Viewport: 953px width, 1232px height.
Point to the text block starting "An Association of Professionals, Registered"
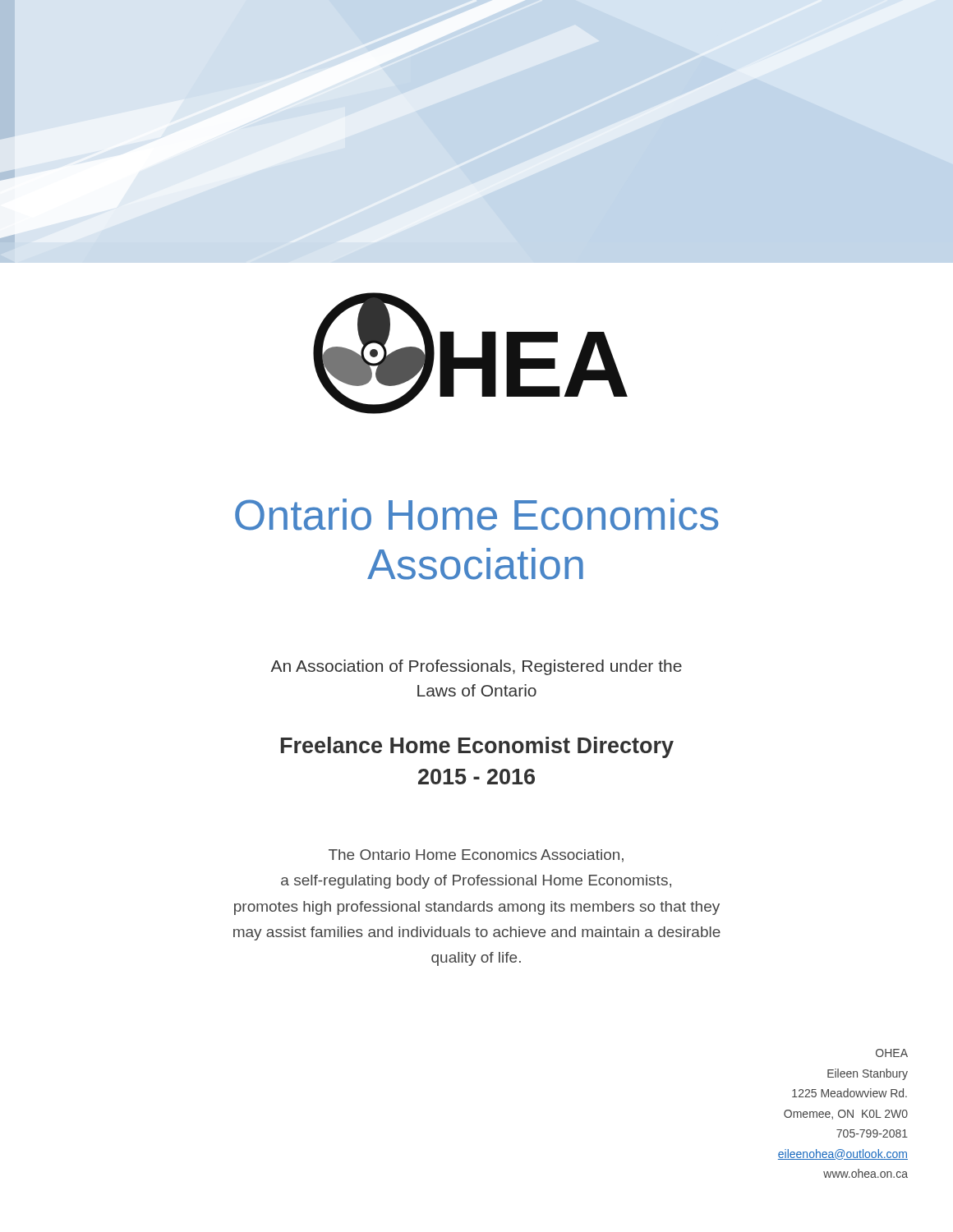point(476,679)
